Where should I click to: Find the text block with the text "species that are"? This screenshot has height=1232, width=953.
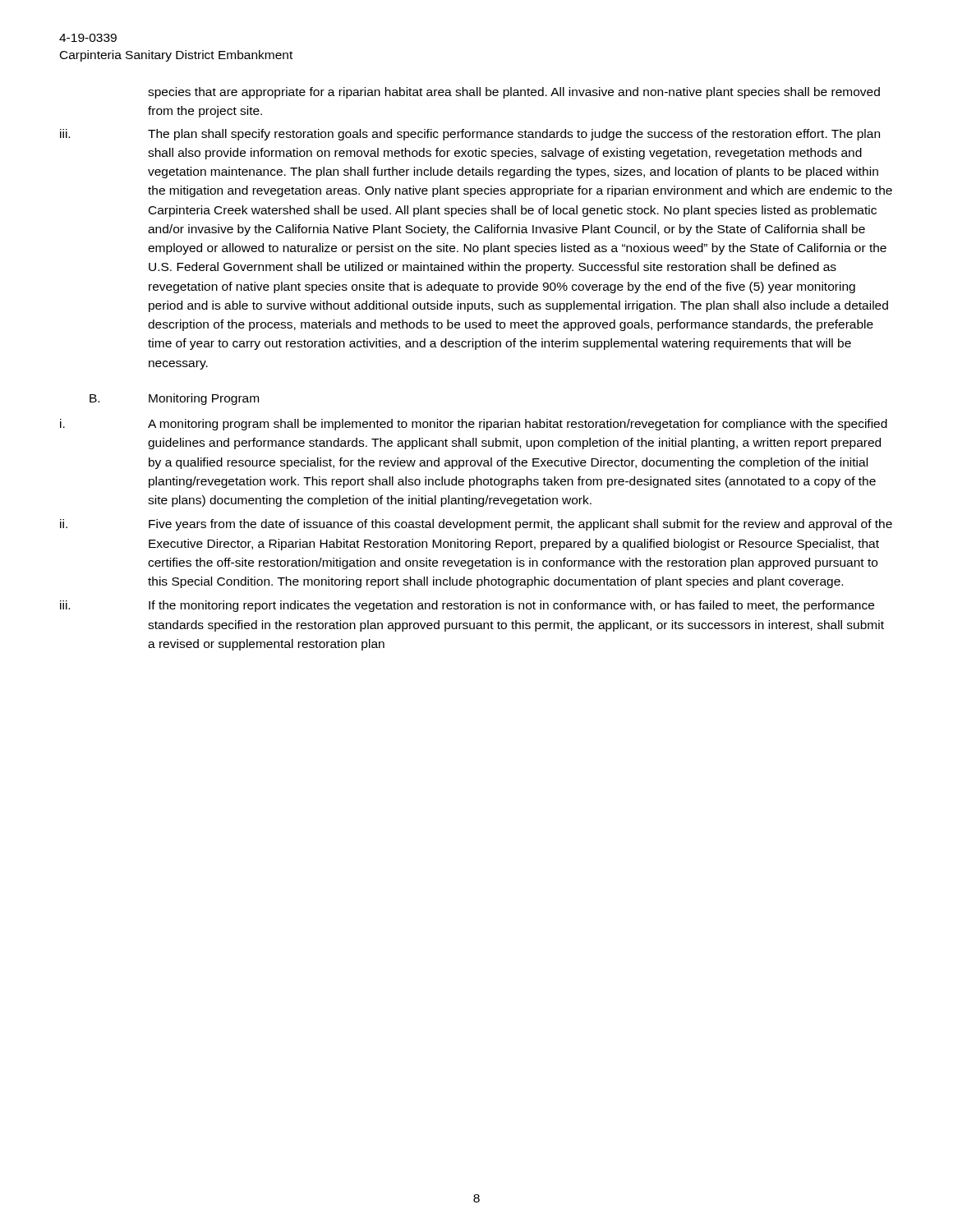[x=514, y=101]
